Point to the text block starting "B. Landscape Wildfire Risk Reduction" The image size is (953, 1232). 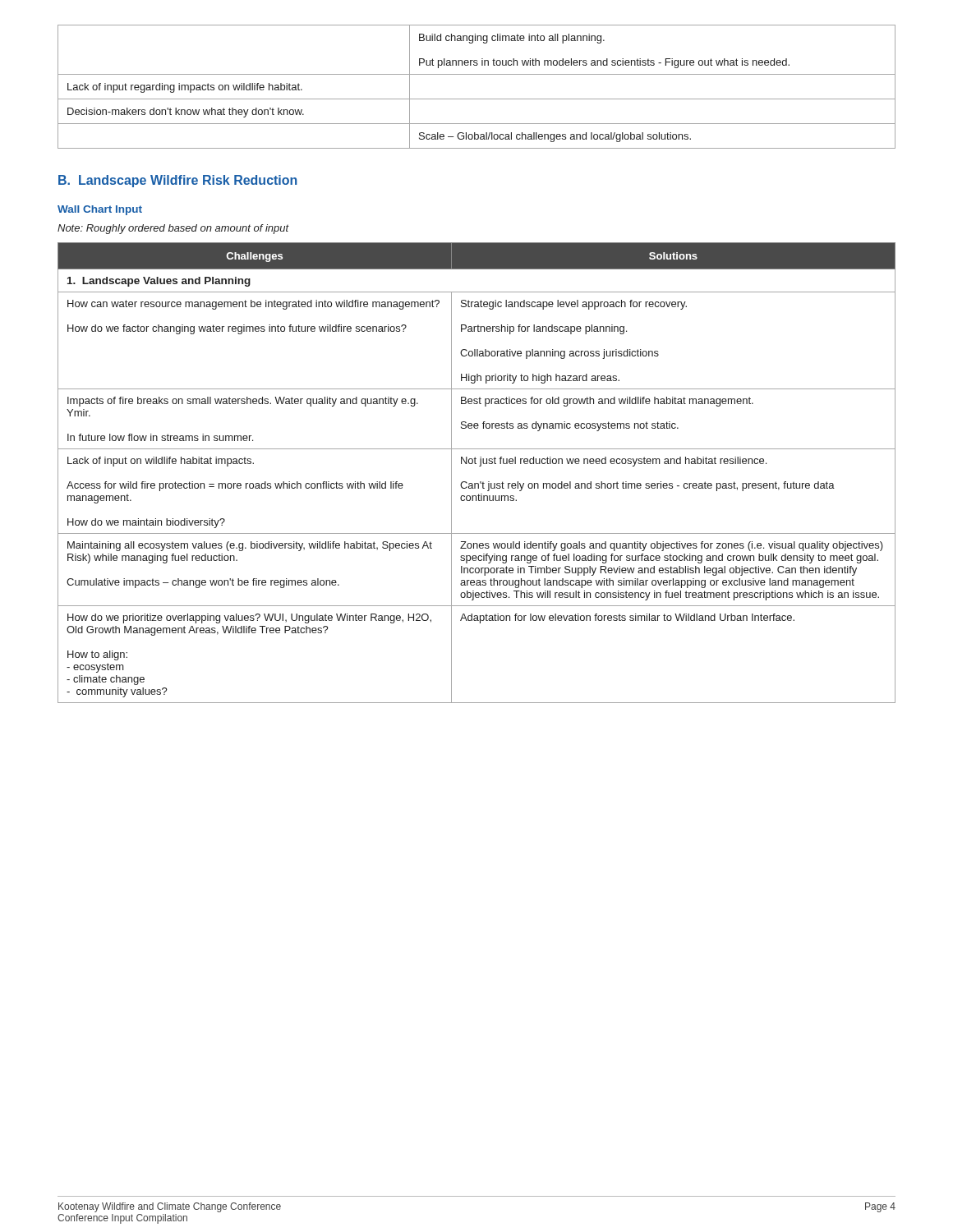[178, 180]
